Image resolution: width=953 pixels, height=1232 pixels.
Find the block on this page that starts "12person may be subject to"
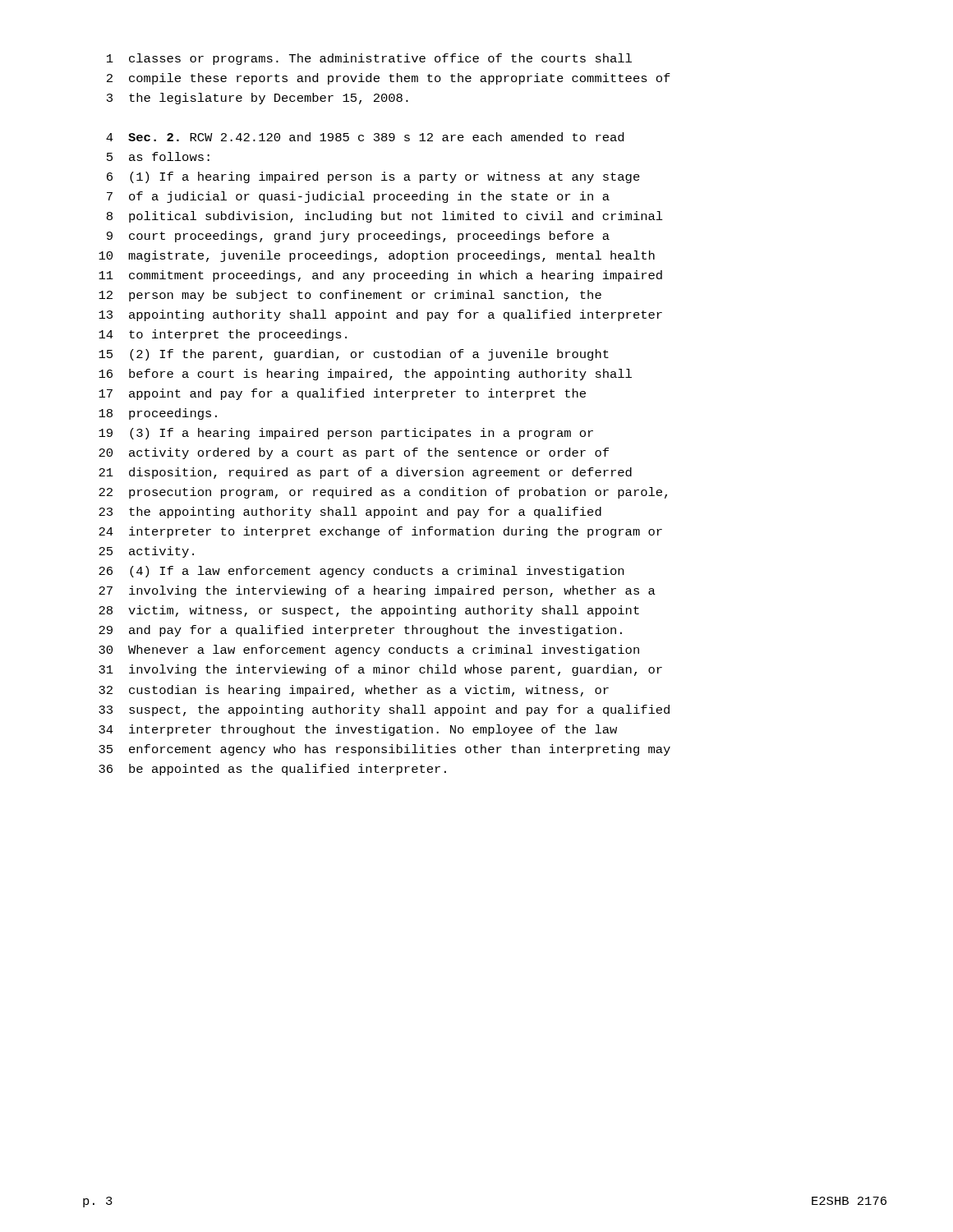(485, 296)
